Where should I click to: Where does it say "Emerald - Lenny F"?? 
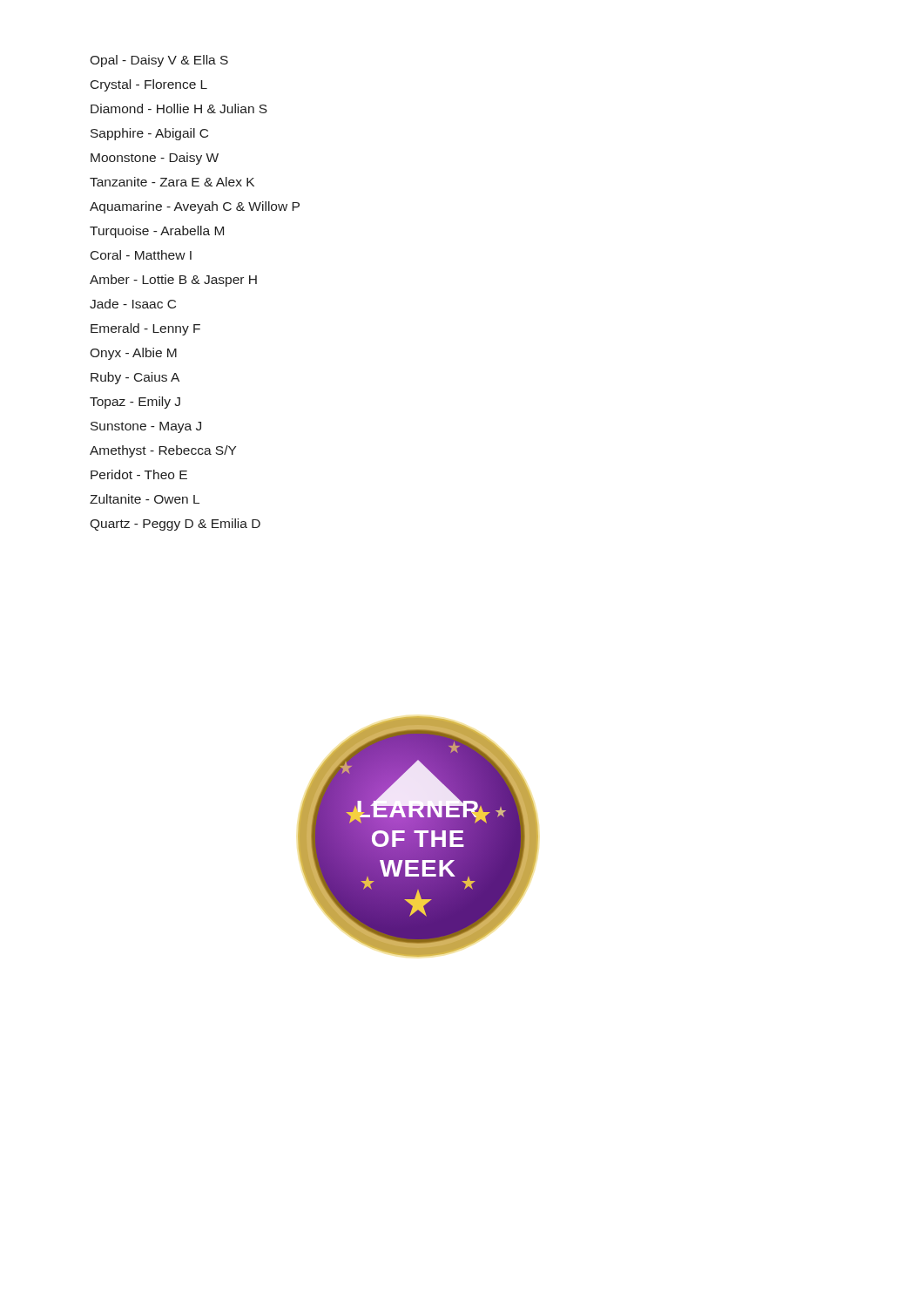click(x=145, y=328)
